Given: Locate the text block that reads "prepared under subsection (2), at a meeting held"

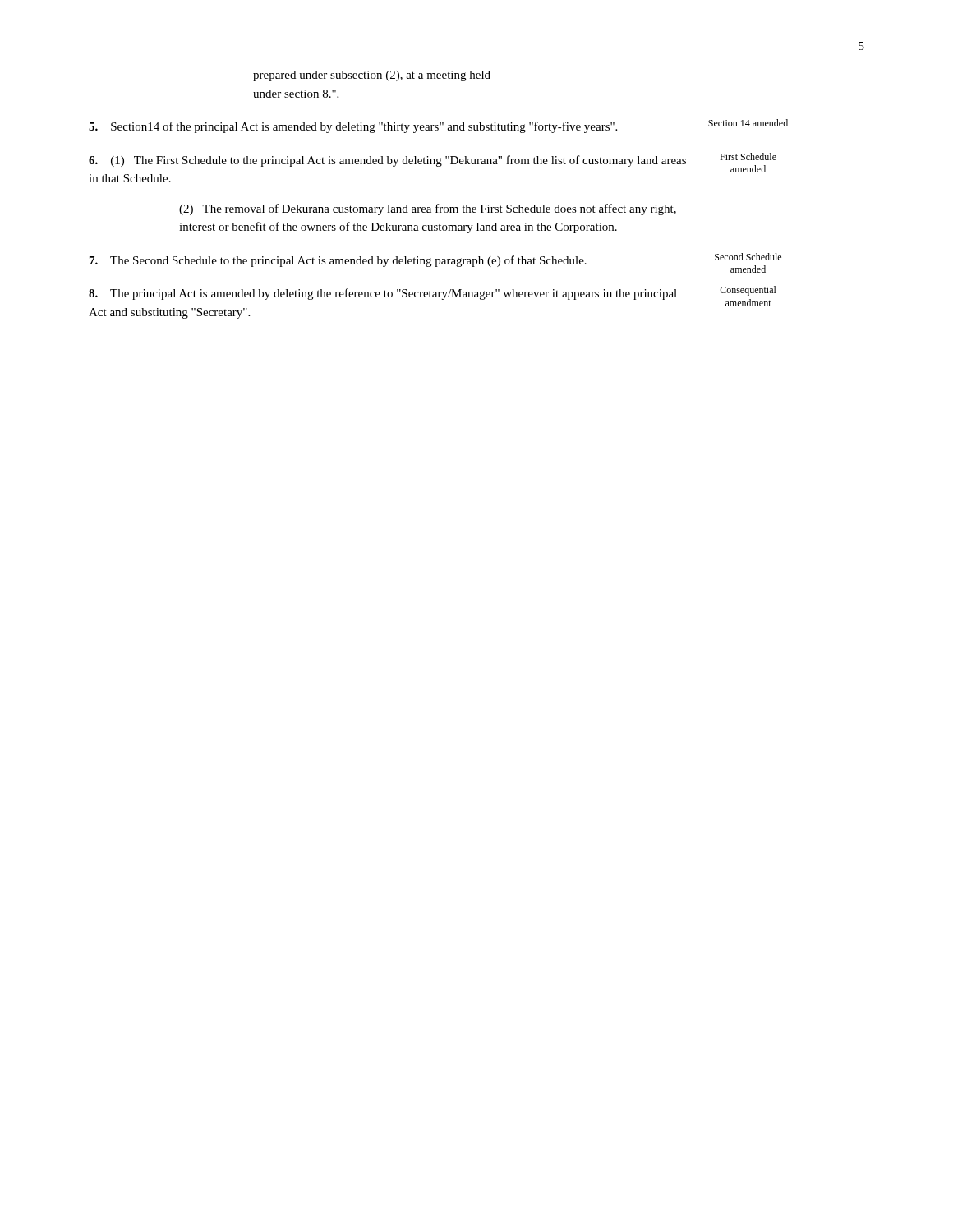Looking at the screenshot, I should point(372,76).
